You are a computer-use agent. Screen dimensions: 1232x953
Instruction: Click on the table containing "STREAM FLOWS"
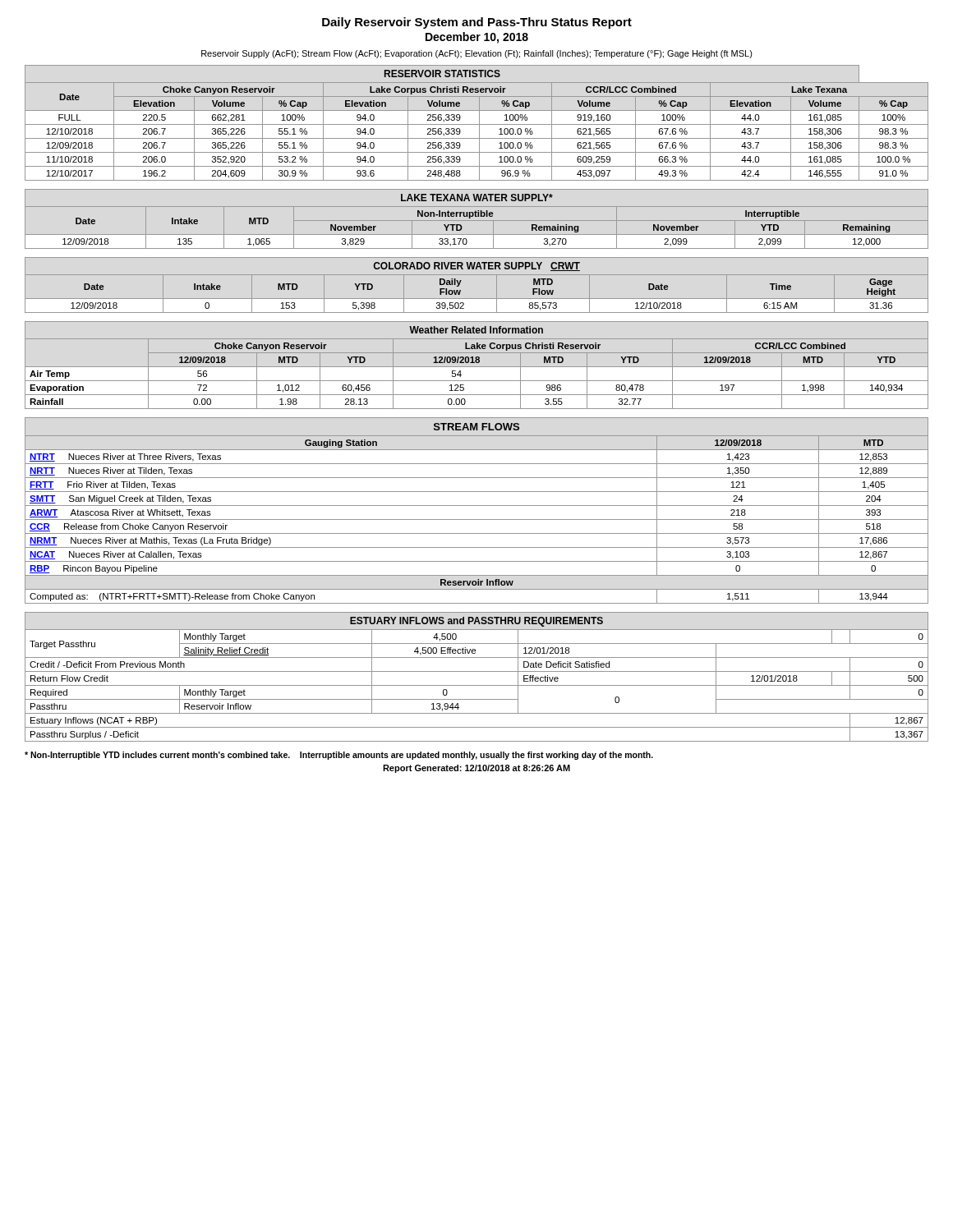tap(476, 510)
